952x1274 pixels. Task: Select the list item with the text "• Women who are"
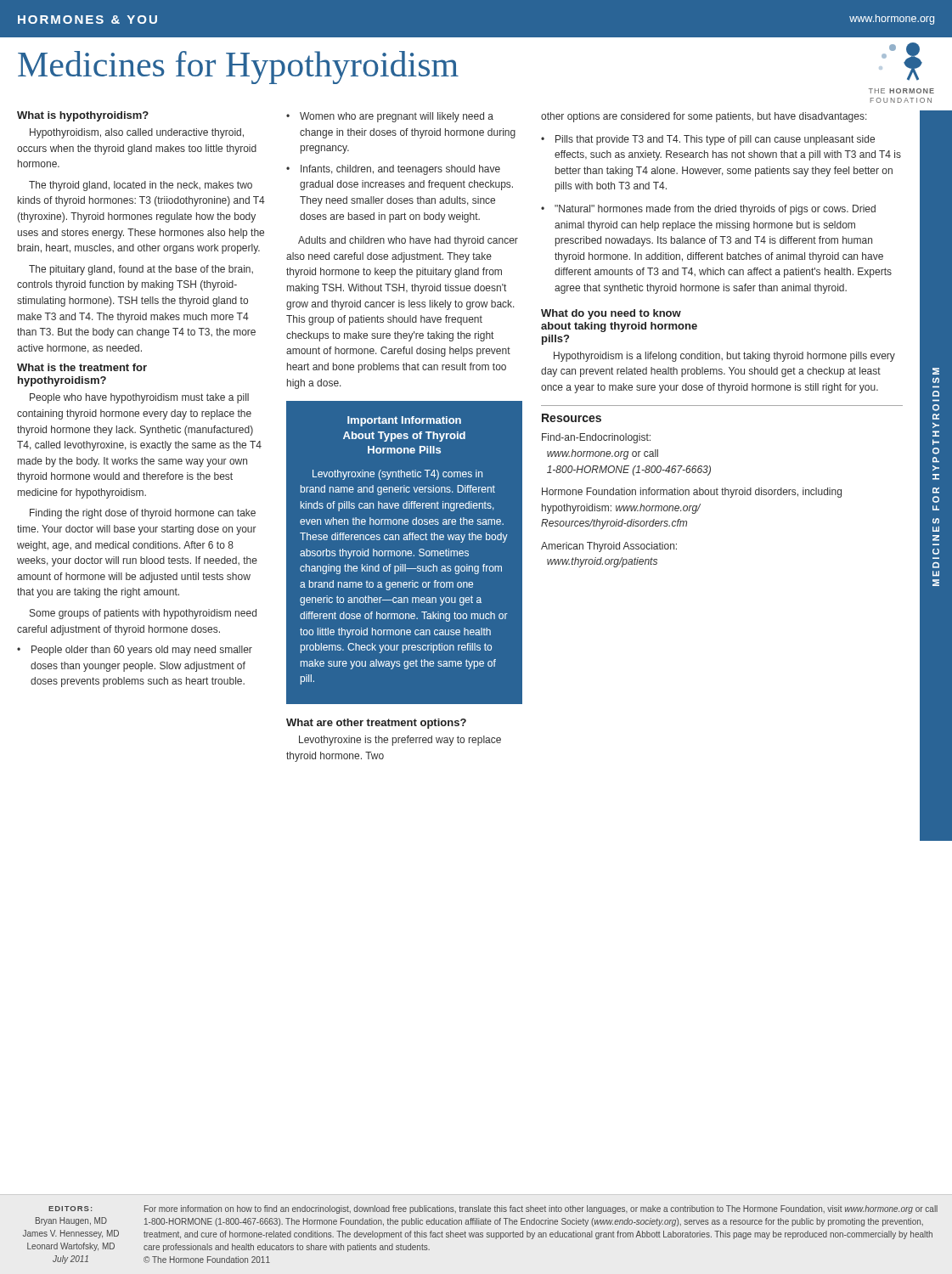(401, 131)
